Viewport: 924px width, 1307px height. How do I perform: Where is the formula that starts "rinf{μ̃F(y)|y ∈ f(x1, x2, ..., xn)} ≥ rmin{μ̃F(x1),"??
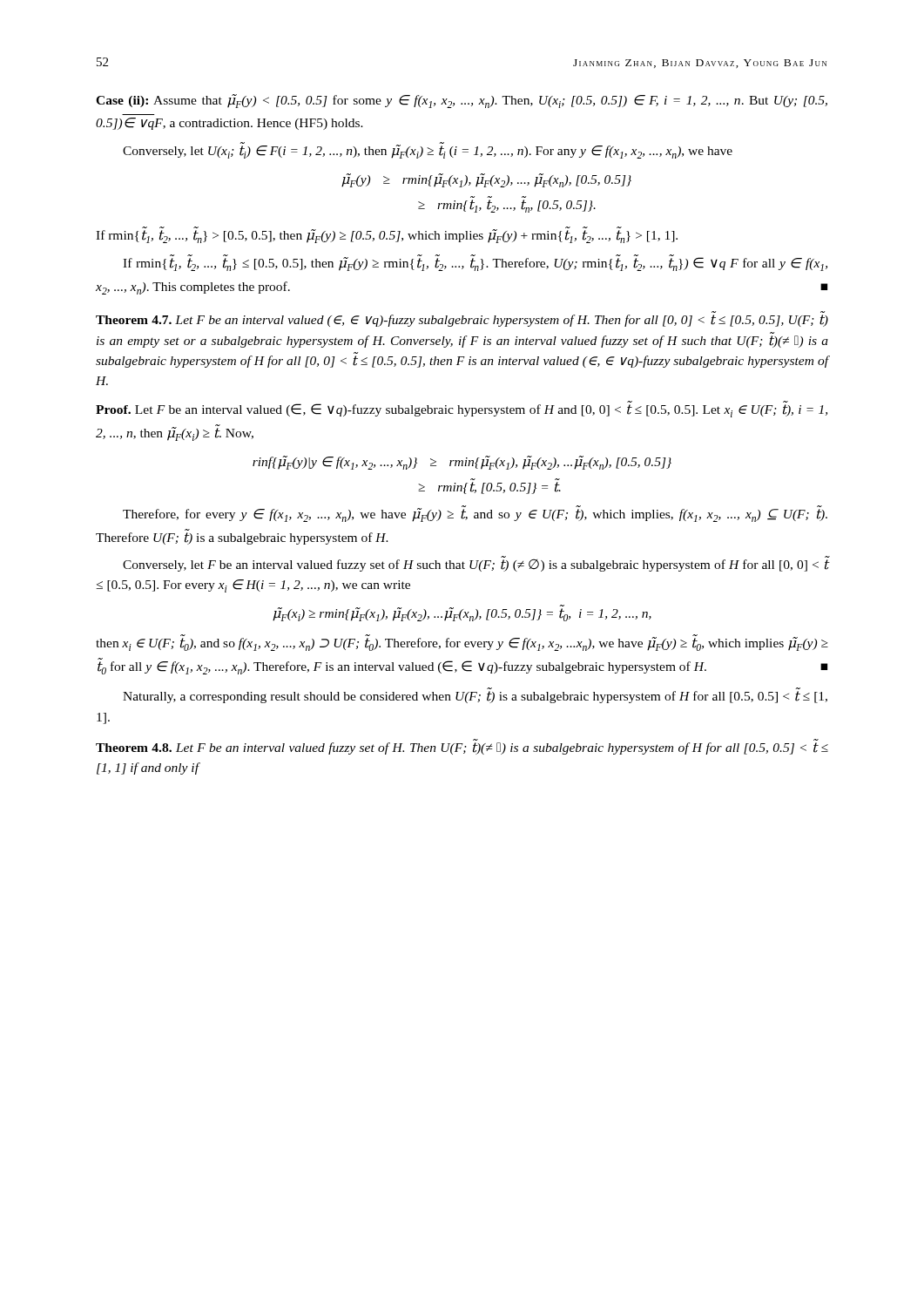(x=462, y=474)
